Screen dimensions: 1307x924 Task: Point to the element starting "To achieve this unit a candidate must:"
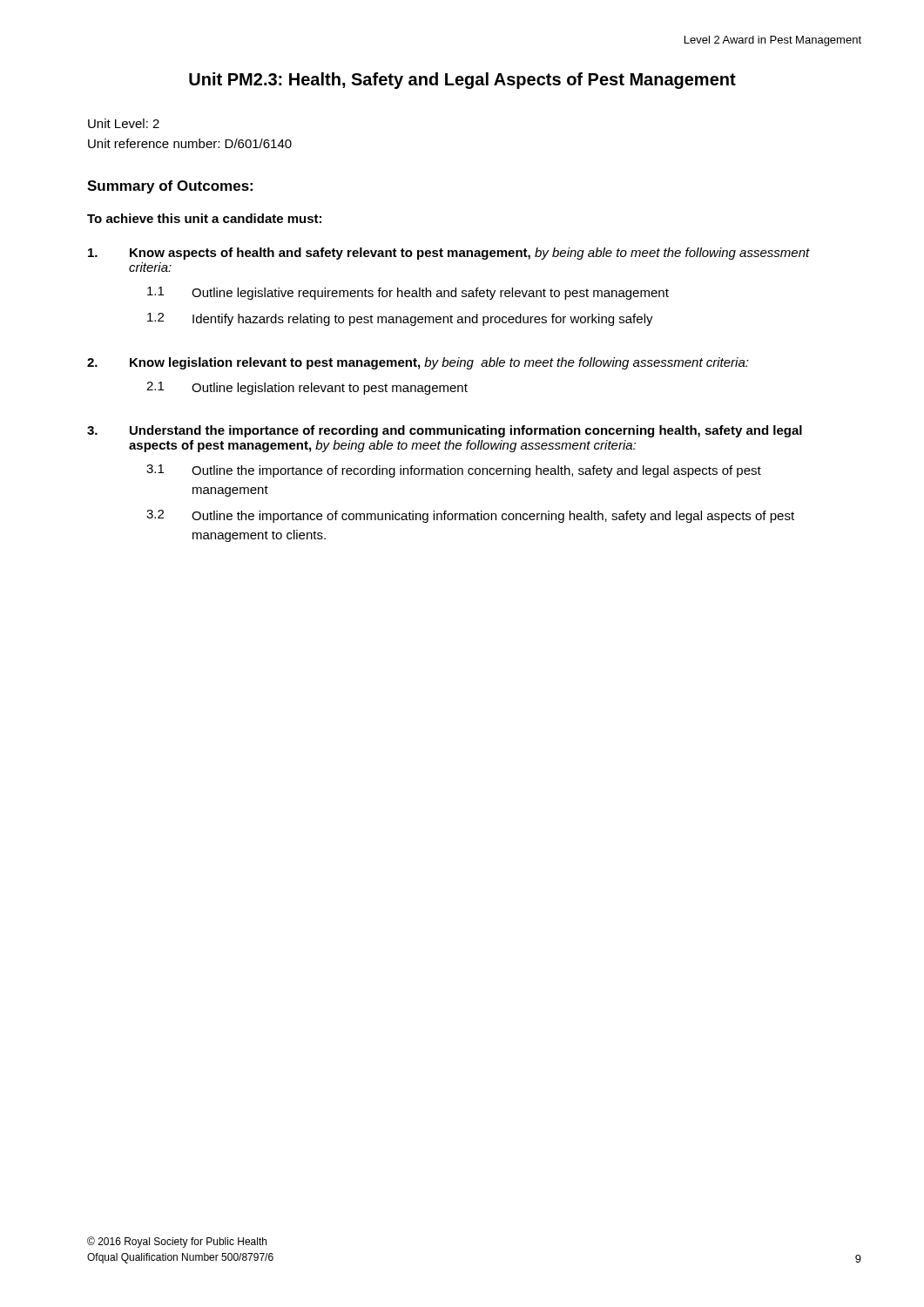205,218
